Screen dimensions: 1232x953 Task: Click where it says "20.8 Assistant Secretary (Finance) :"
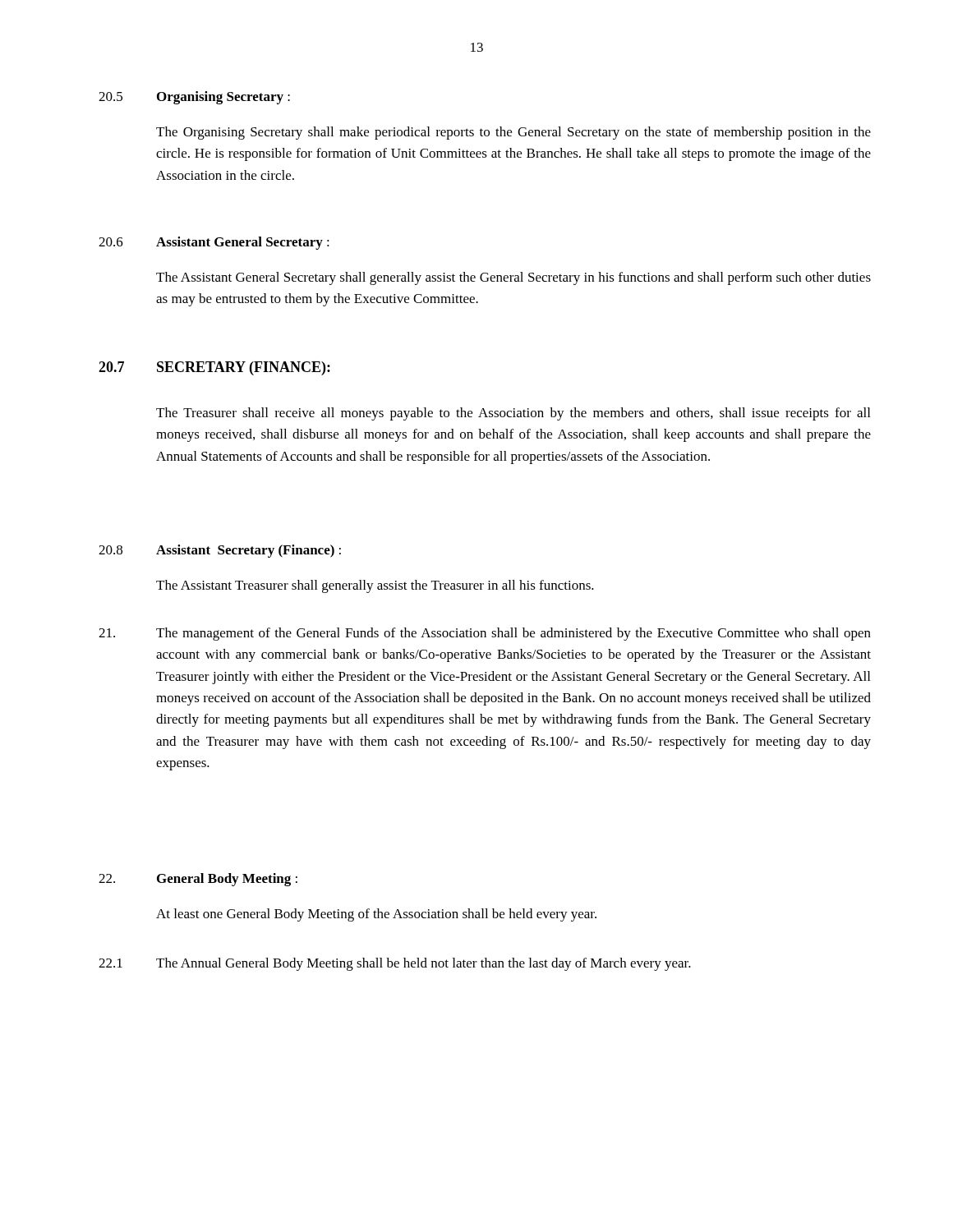220,551
